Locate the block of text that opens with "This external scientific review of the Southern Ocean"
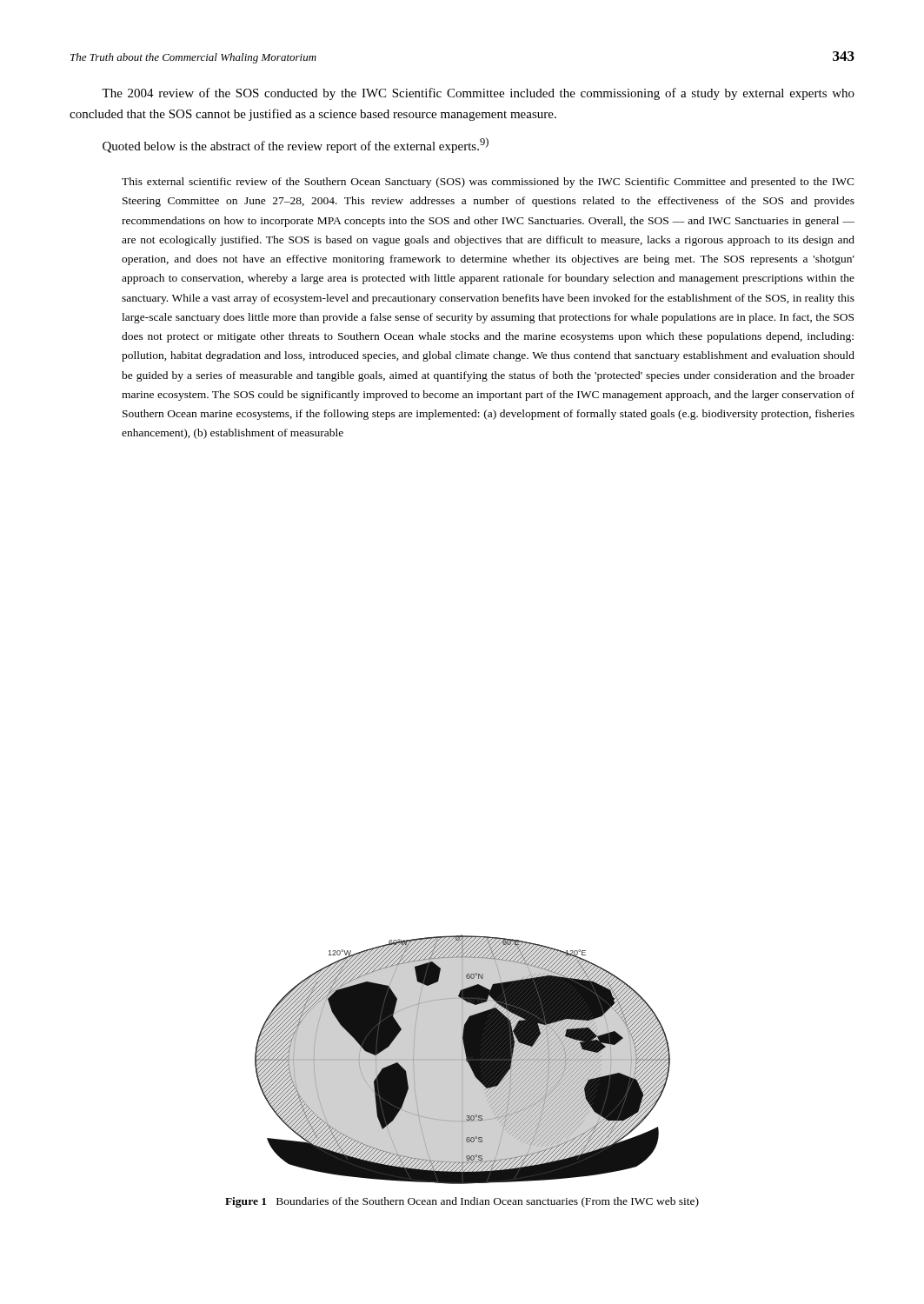 [x=488, y=307]
